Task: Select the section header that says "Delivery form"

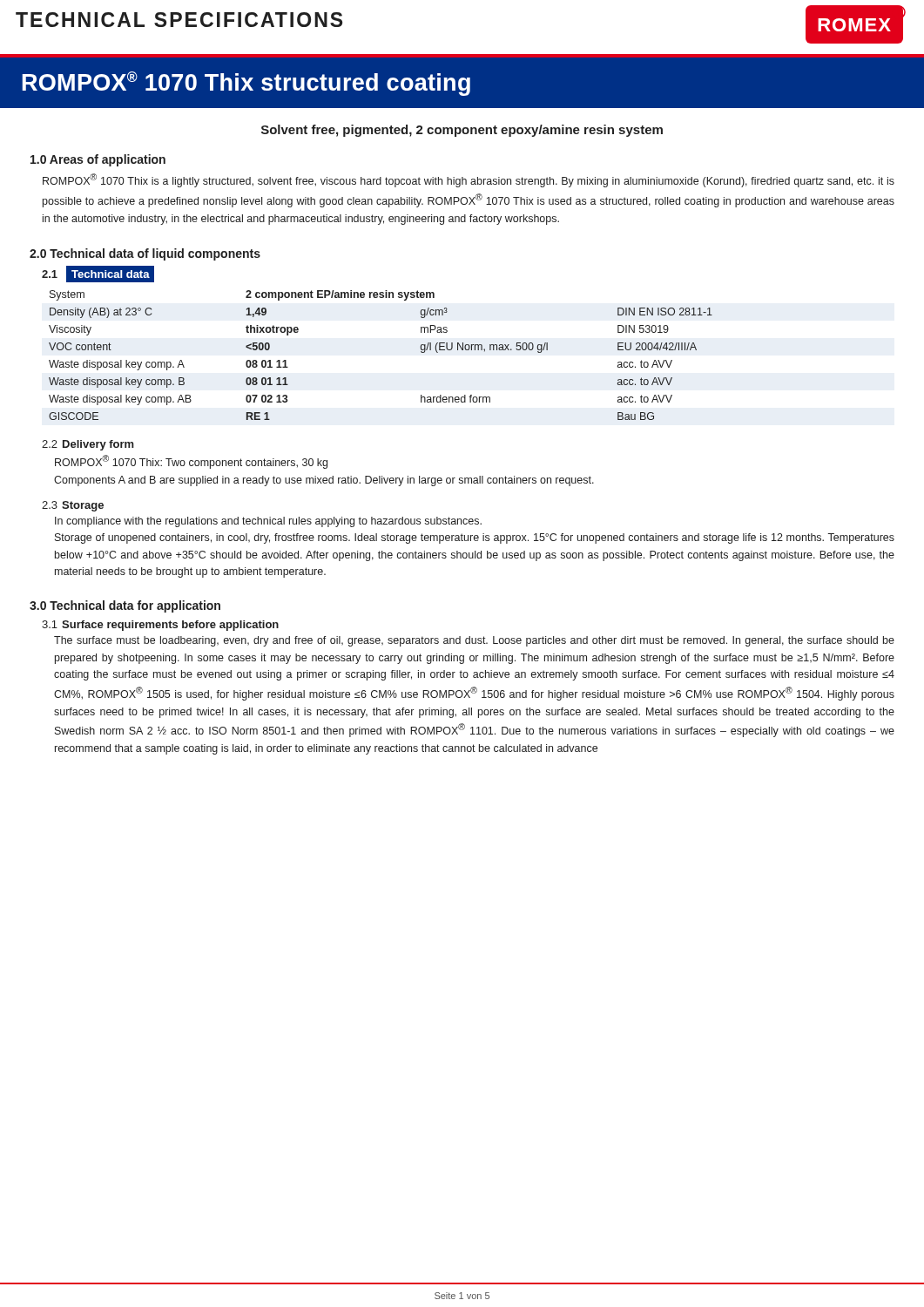Action: [x=98, y=444]
